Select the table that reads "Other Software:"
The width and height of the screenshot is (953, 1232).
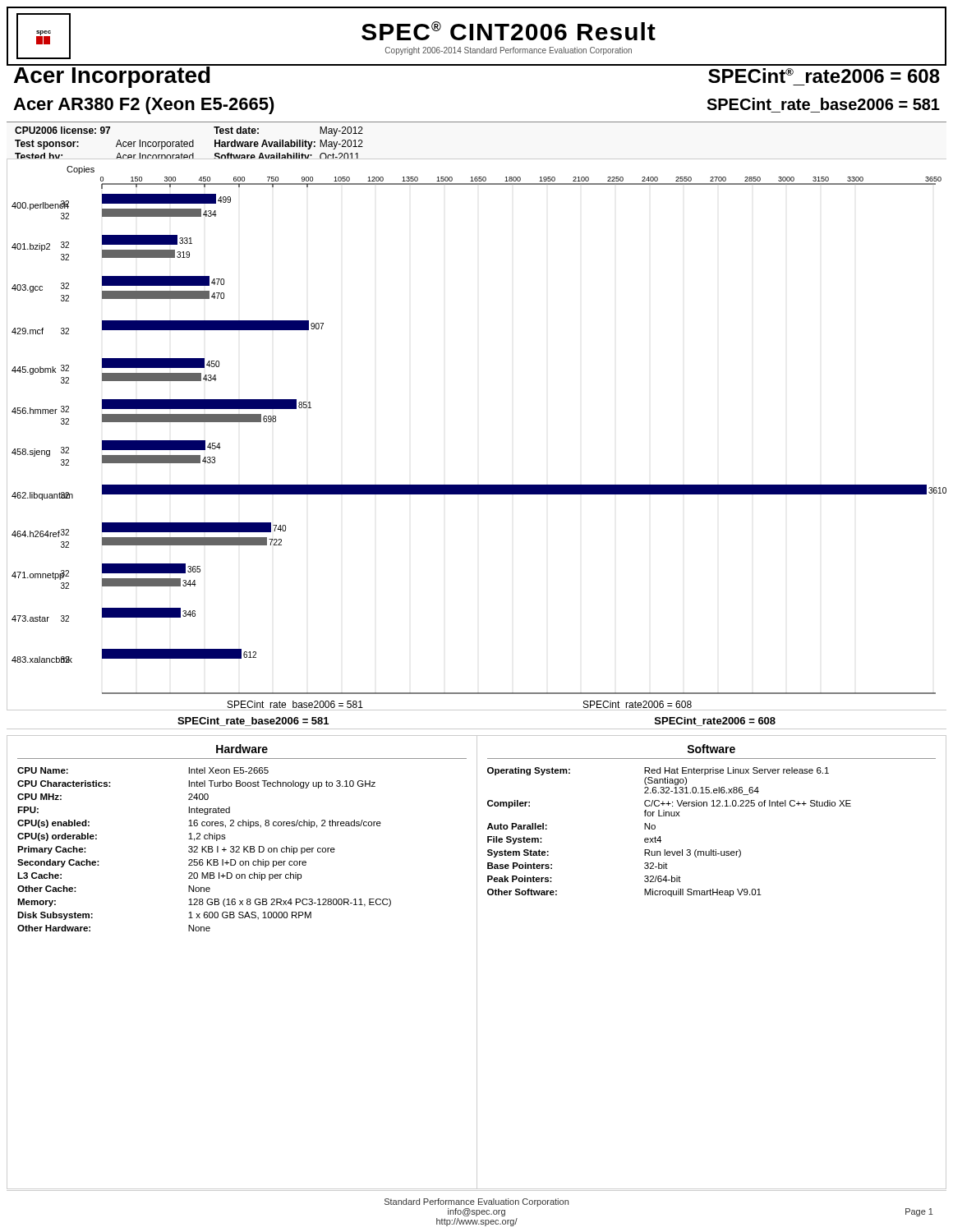(x=711, y=962)
